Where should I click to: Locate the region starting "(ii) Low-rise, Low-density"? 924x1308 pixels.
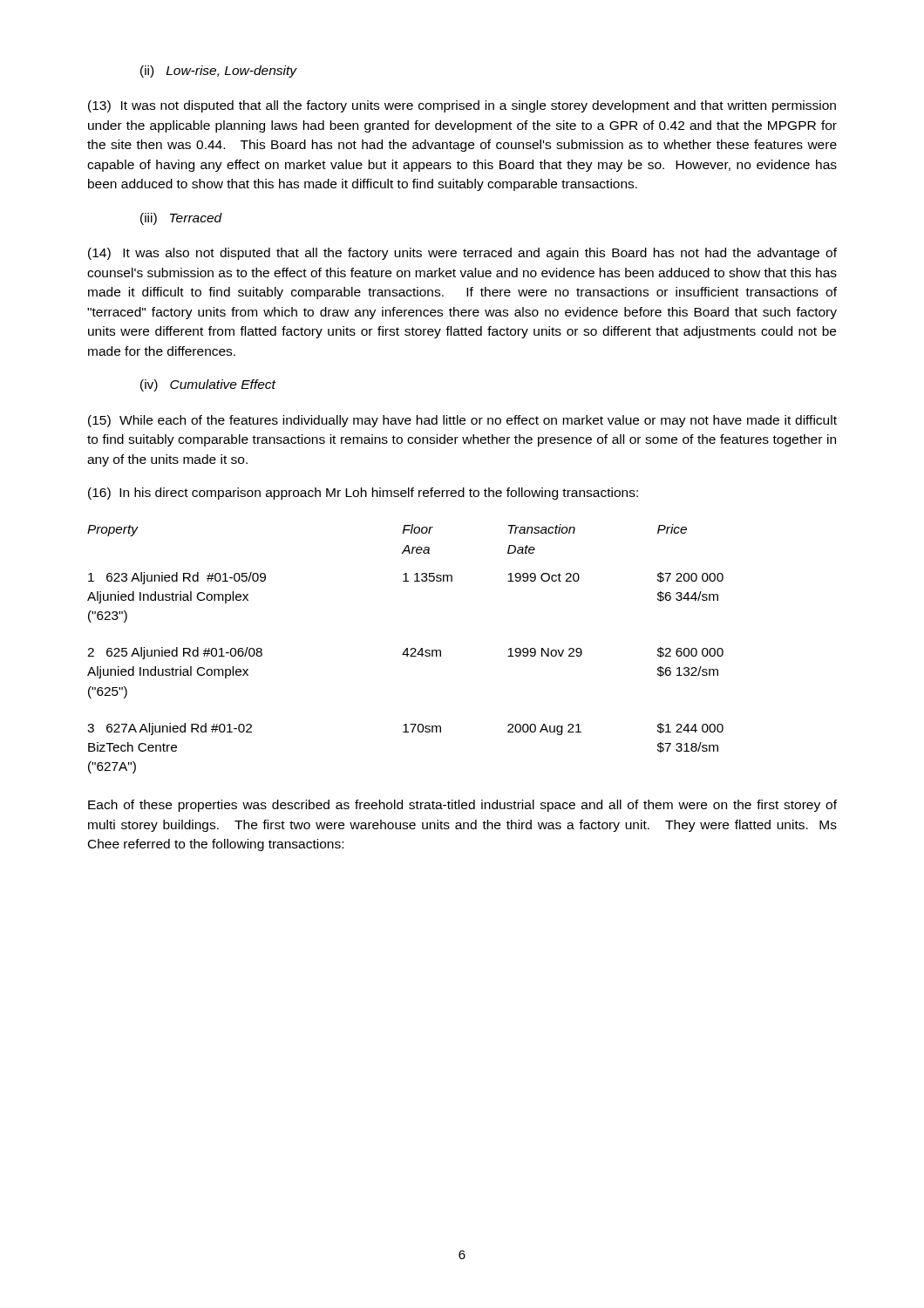(218, 70)
